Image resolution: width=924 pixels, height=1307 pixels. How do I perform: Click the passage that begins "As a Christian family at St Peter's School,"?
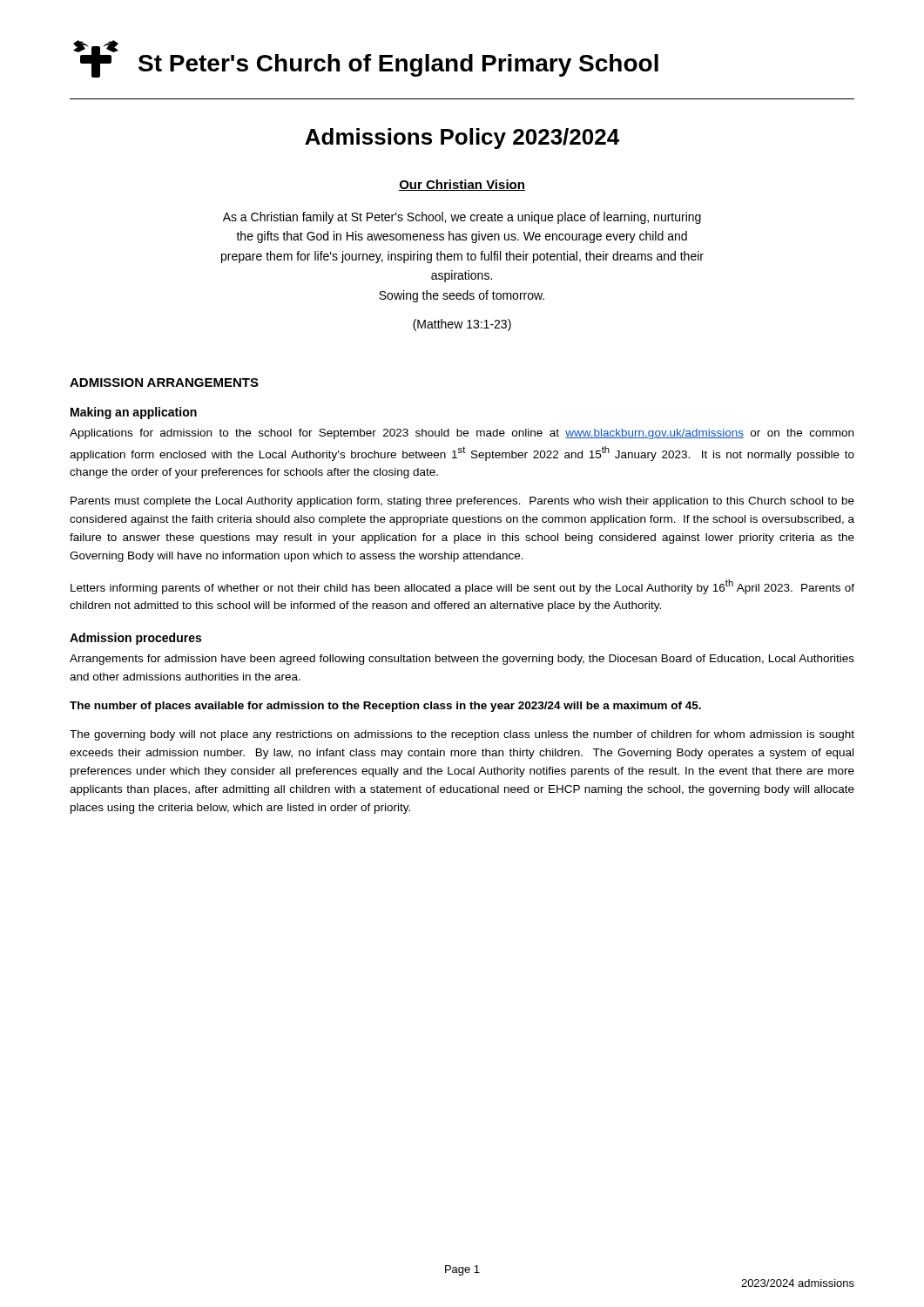coord(462,256)
